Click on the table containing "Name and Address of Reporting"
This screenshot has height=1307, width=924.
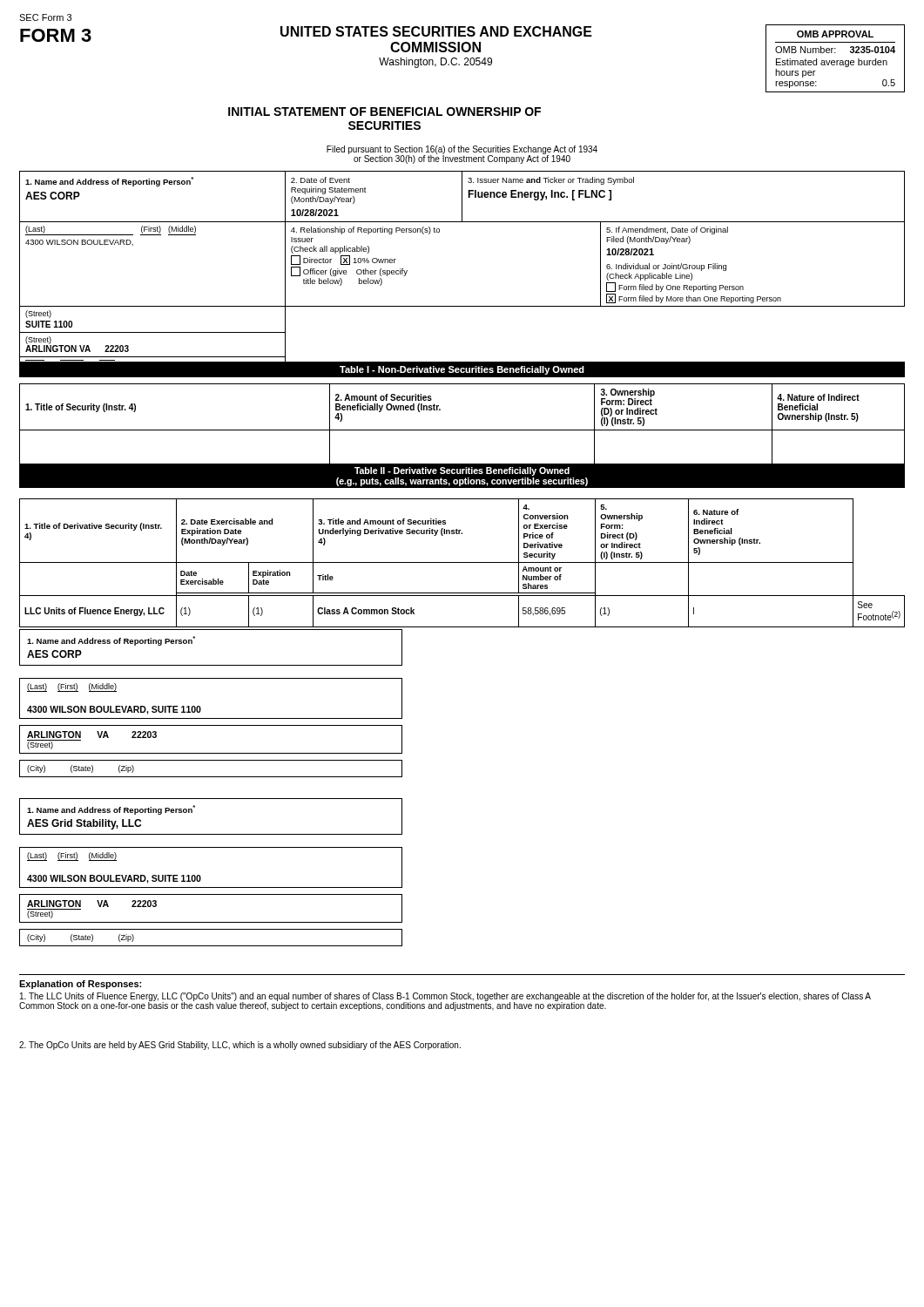[x=462, y=272]
